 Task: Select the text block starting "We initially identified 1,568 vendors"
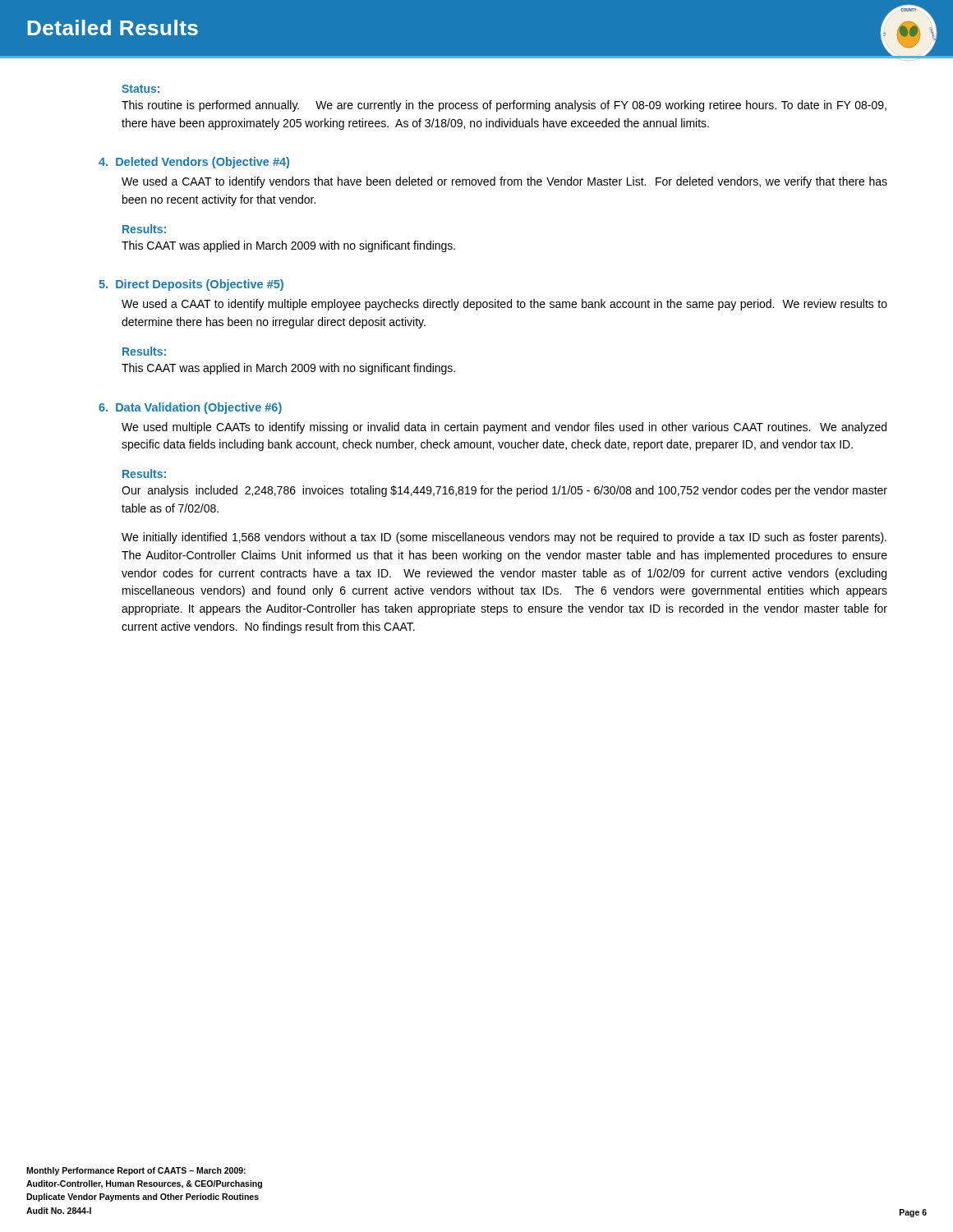pyautogui.click(x=504, y=582)
